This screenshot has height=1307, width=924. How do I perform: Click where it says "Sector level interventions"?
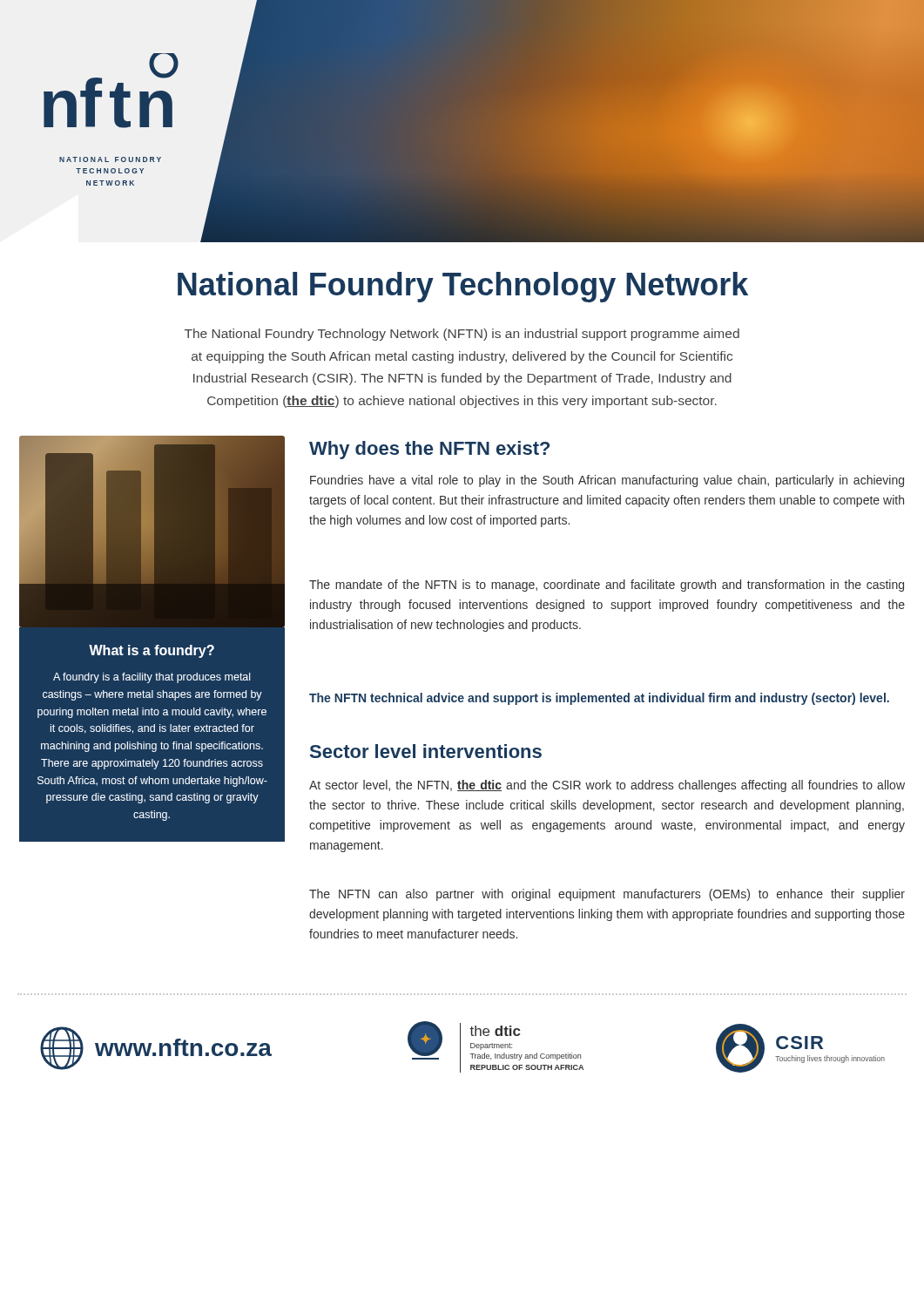pos(426,752)
